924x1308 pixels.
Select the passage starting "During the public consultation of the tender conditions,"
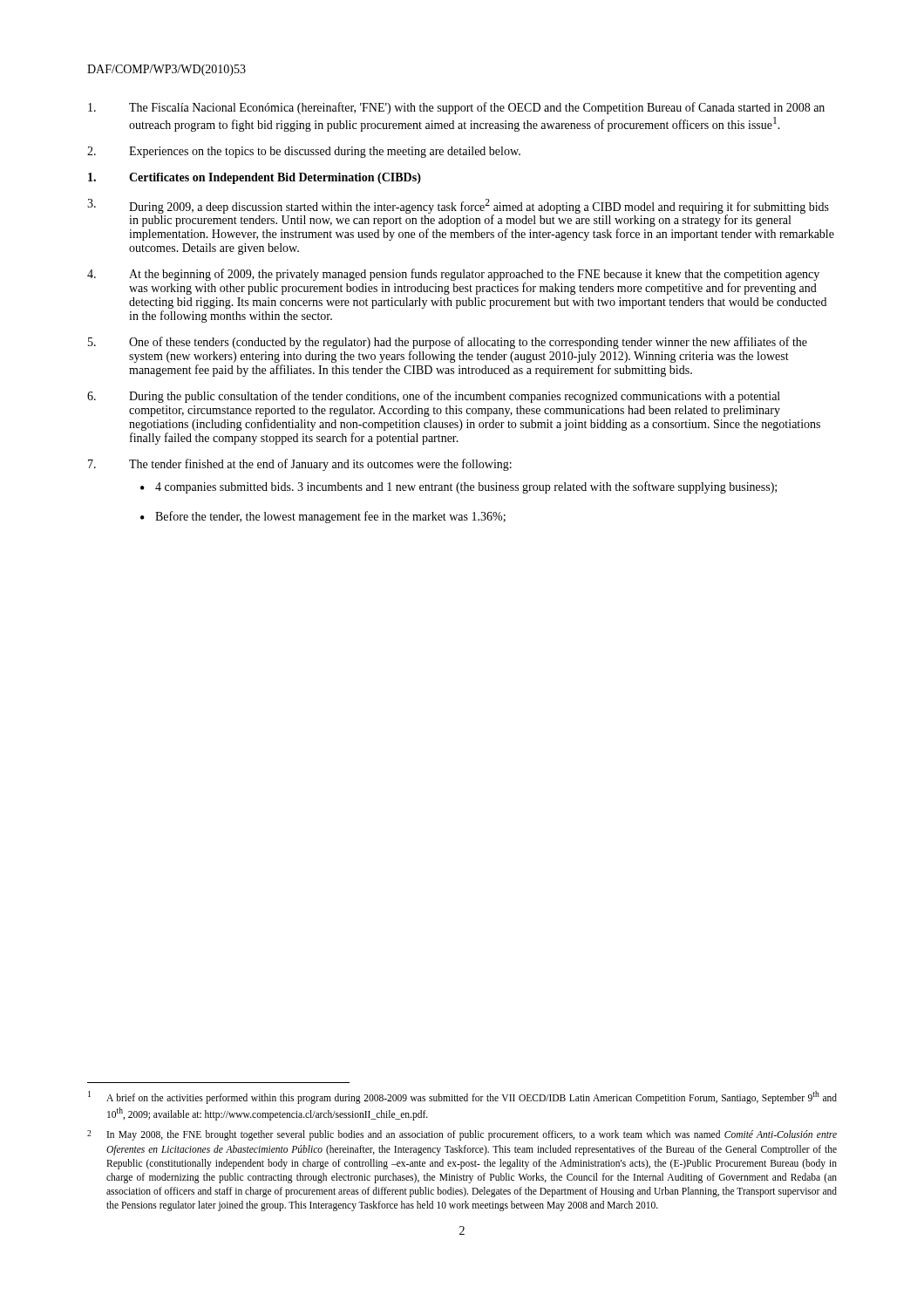462,418
